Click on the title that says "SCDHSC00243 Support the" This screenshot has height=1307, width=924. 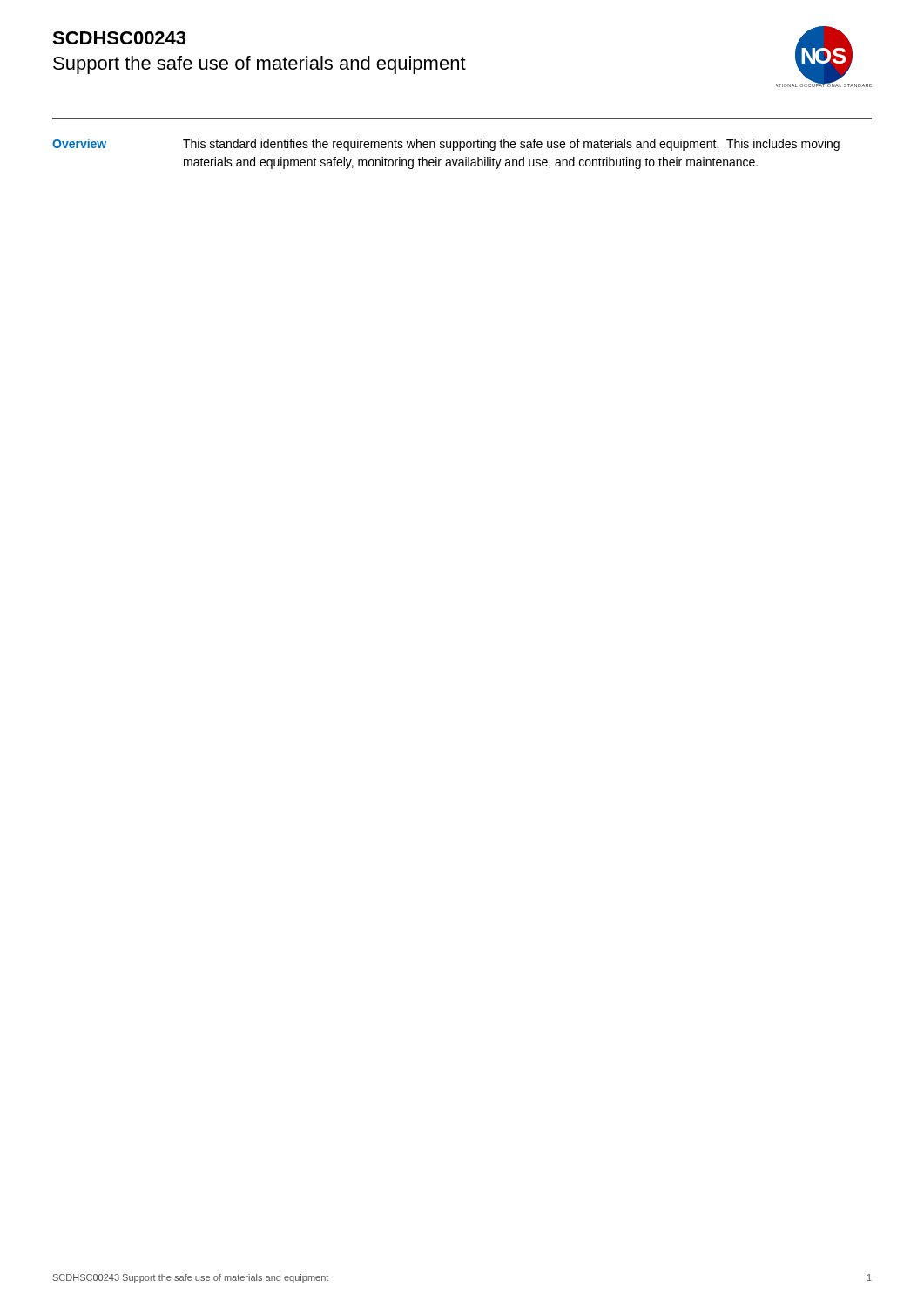(x=259, y=51)
